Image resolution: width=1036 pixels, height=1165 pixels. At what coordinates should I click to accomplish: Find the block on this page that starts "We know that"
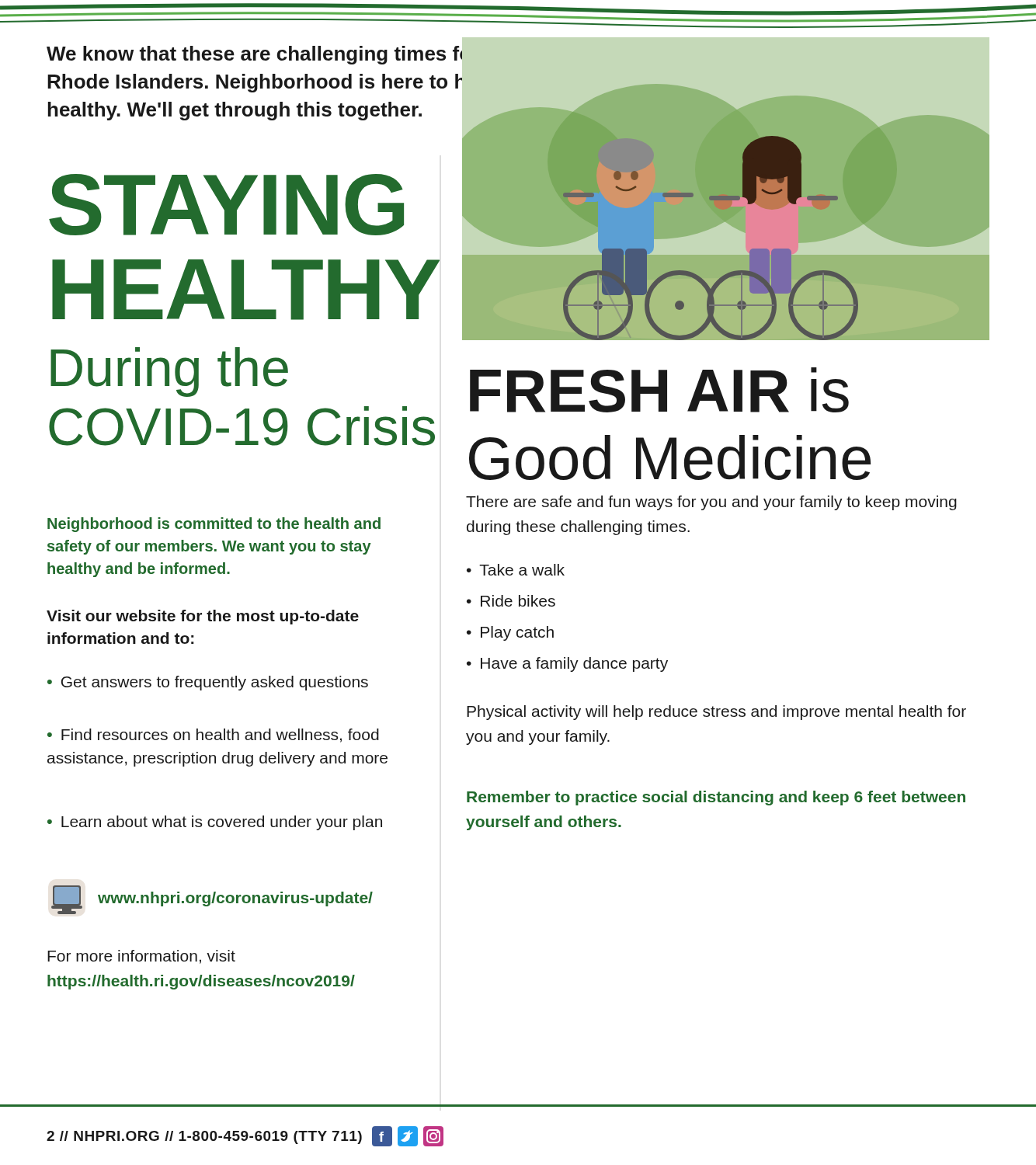(x=315, y=81)
